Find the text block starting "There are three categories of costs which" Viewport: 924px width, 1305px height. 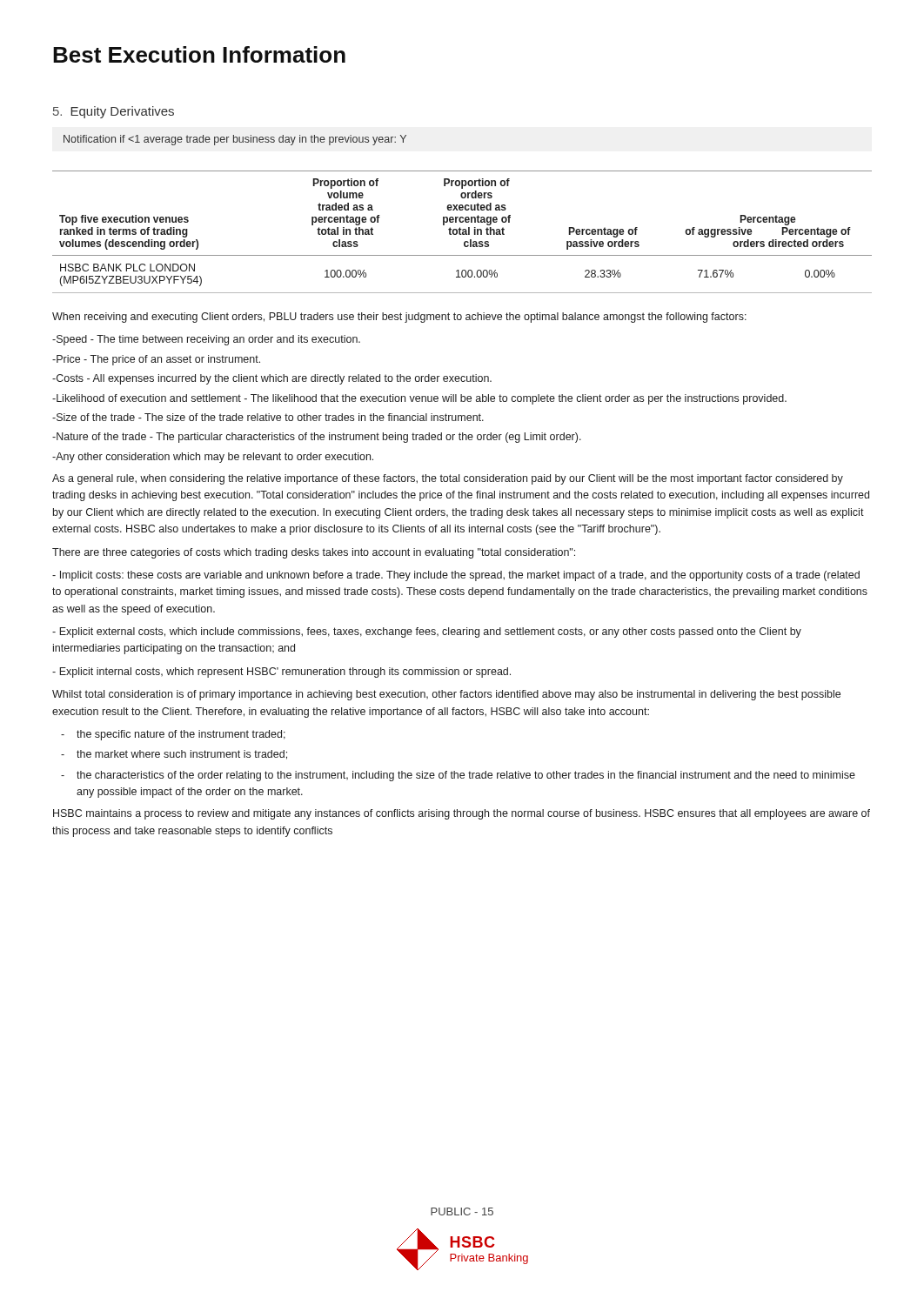[x=314, y=552]
